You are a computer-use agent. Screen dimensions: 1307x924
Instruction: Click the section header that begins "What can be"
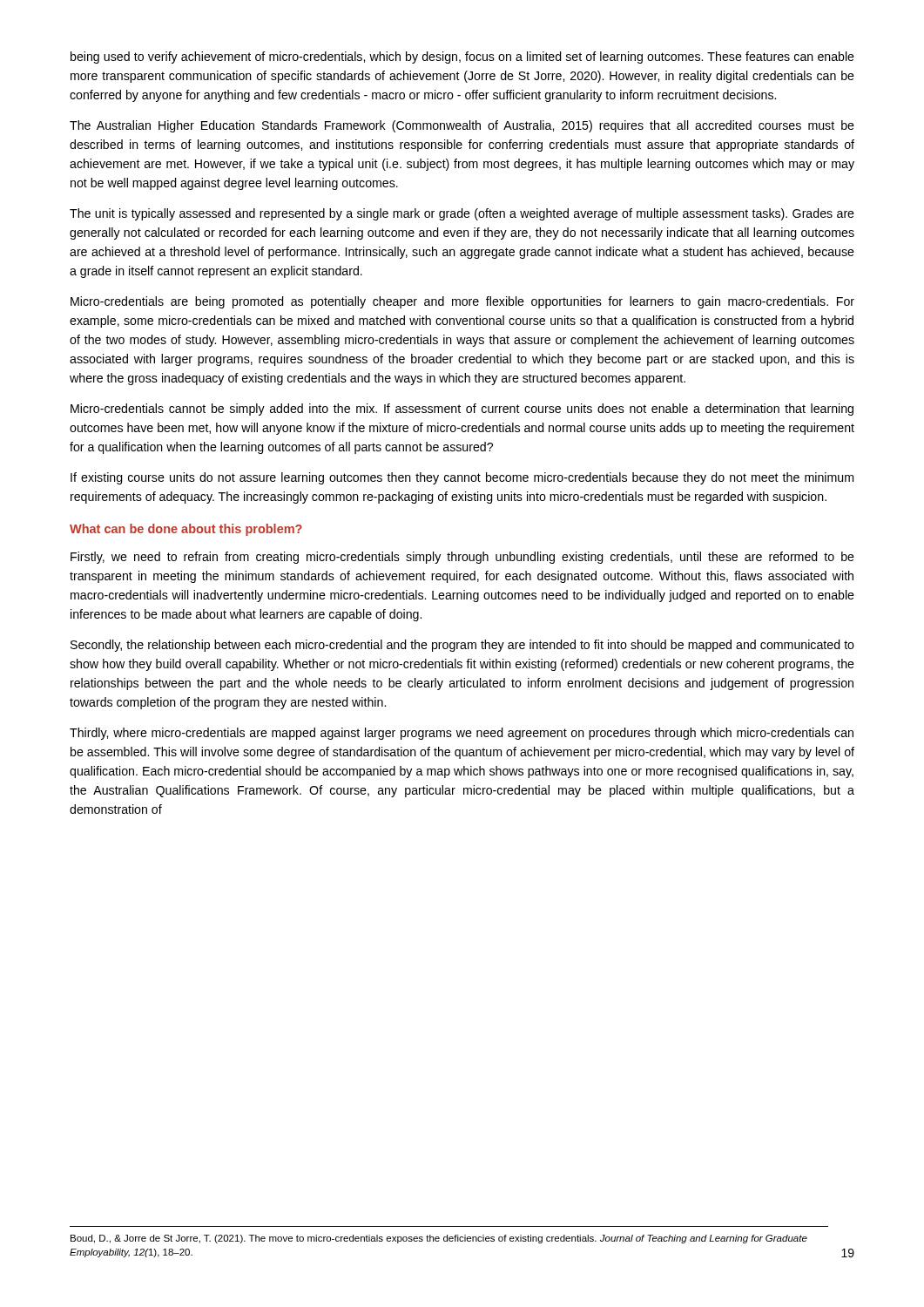[186, 529]
